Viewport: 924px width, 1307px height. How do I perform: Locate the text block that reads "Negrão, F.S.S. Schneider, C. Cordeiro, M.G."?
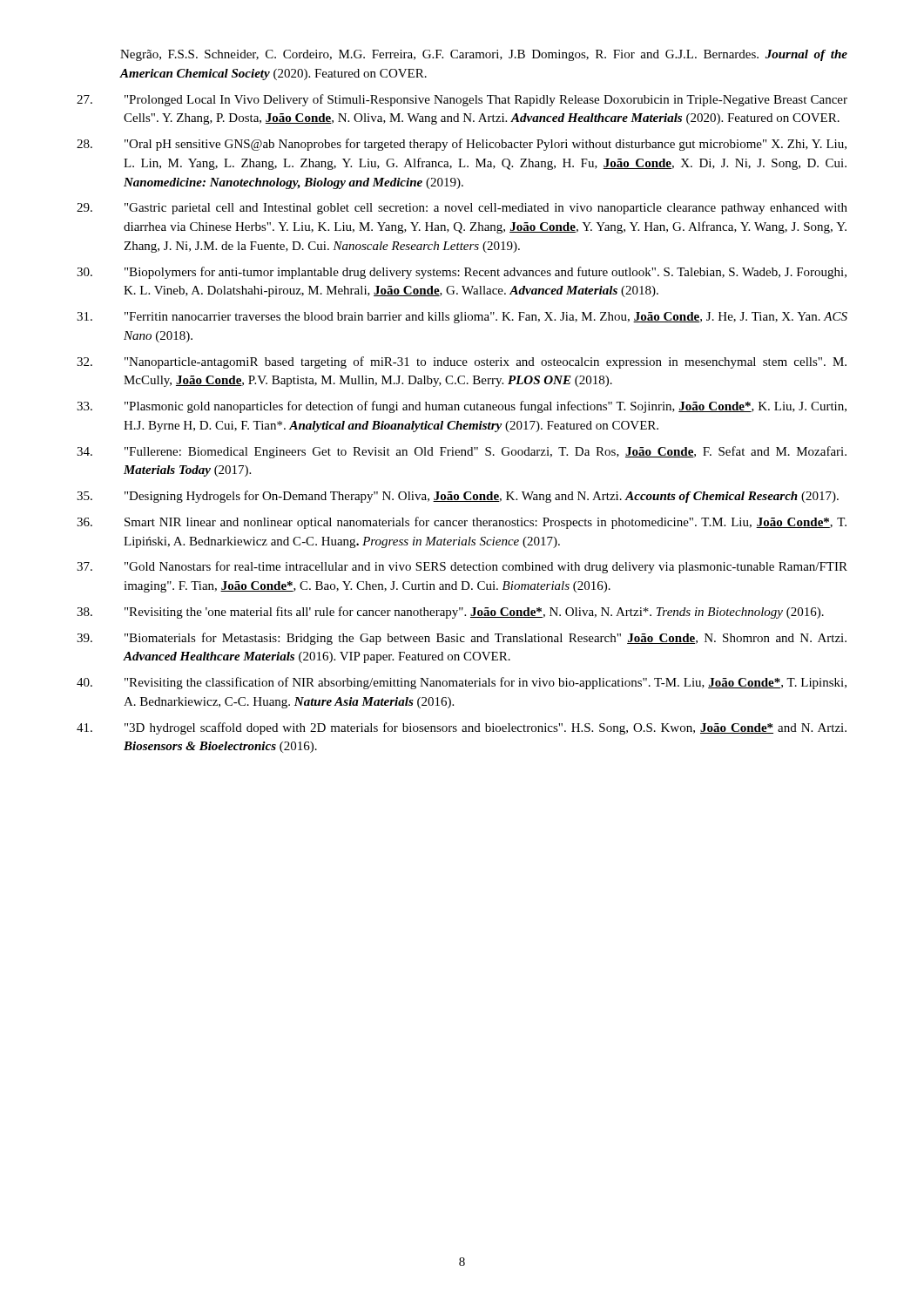tap(484, 64)
